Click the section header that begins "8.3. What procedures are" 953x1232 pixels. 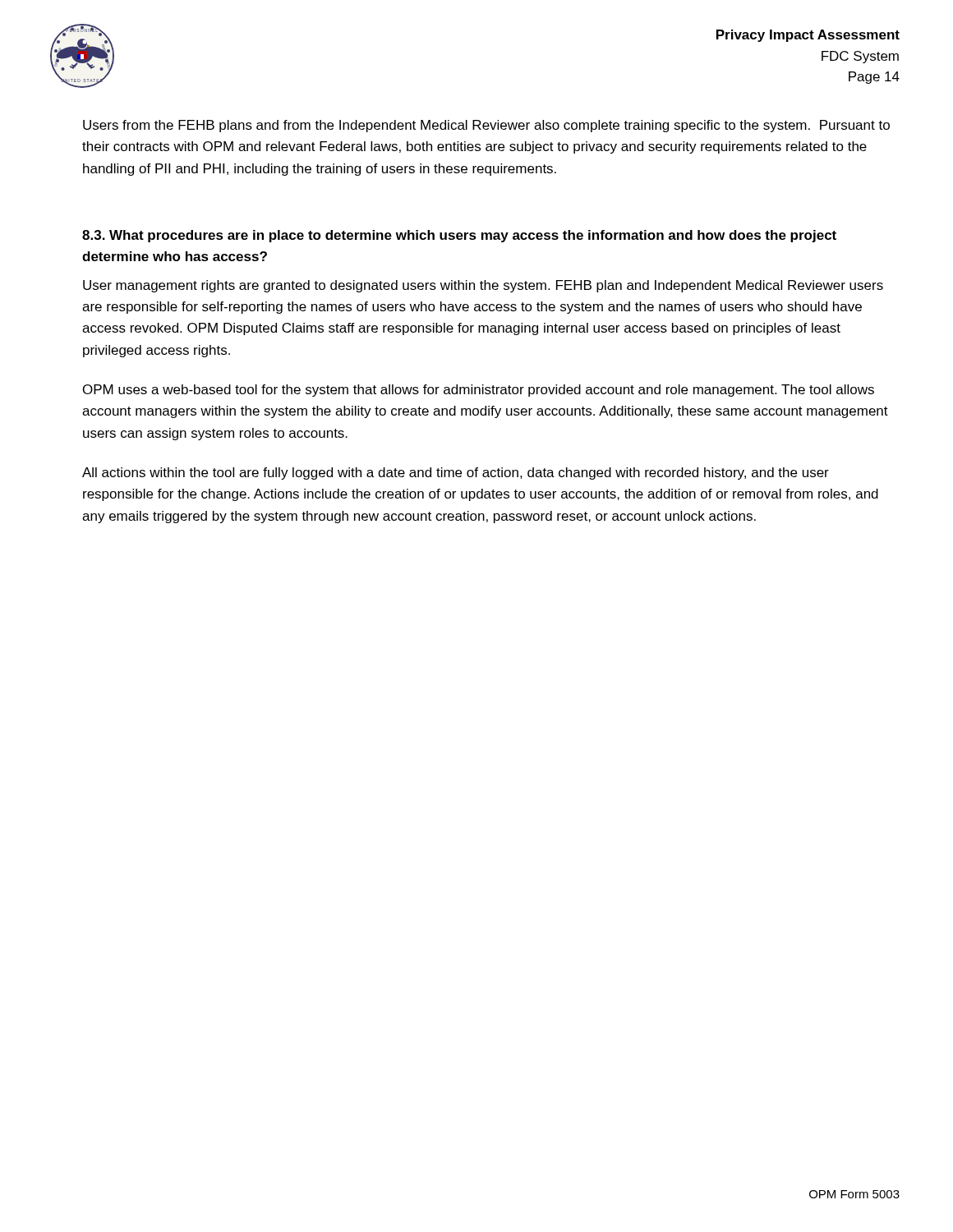459,246
